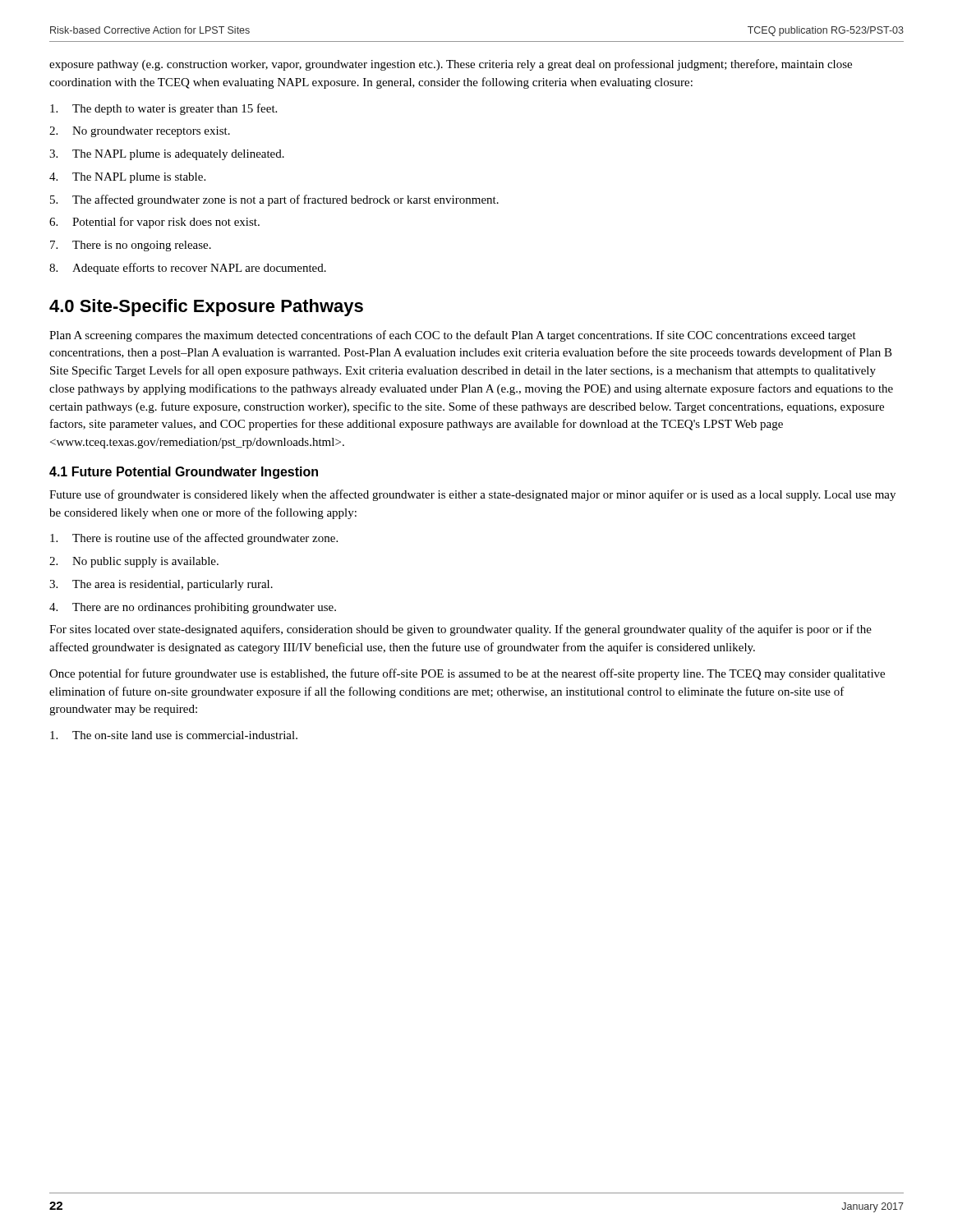This screenshot has height=1232, width=953.
Task: Navigate to the passage starting "5. The affected groundwater zone is not a"
Action: [x=476, y=200]
